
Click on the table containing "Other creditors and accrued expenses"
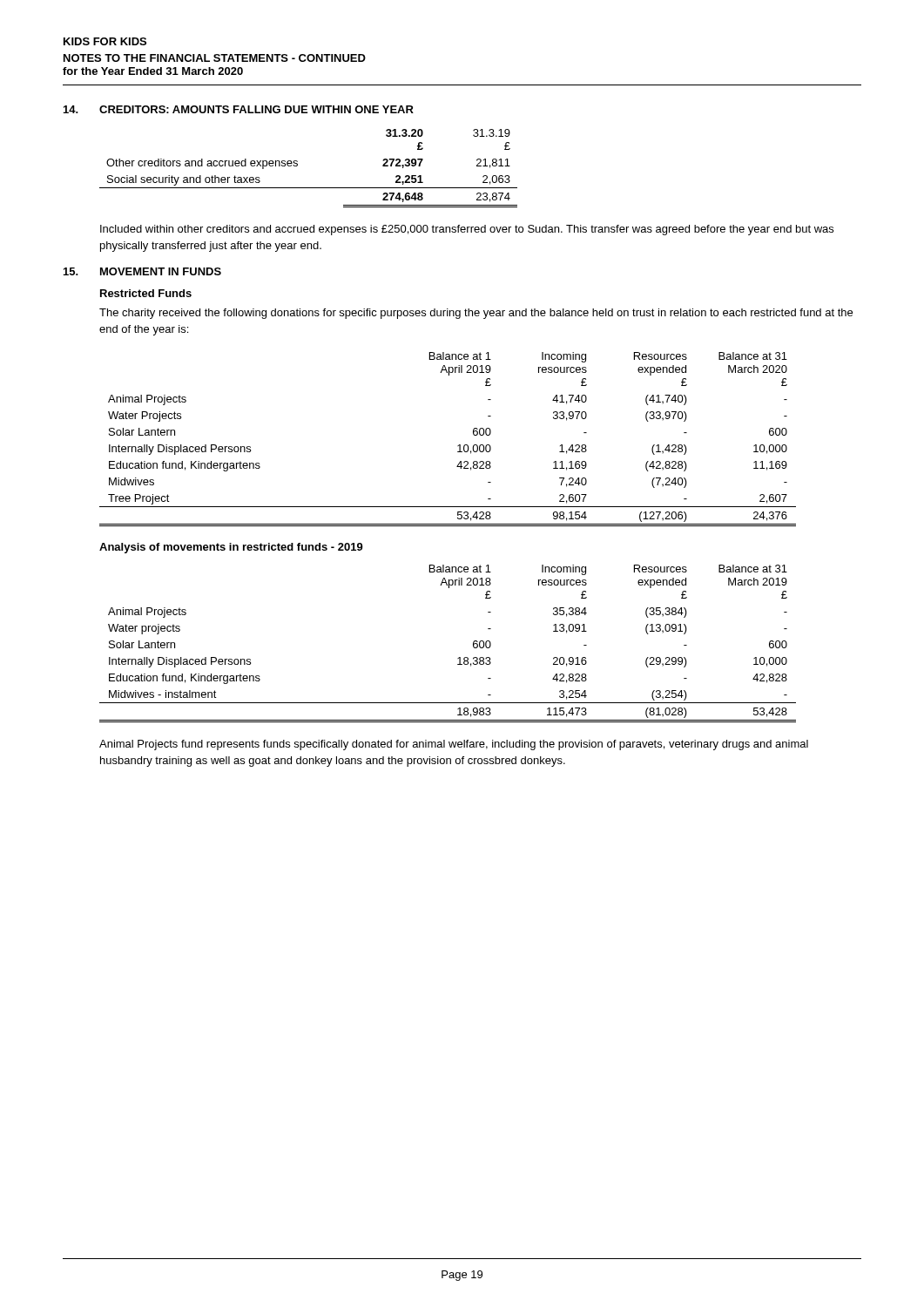point(462,166)
